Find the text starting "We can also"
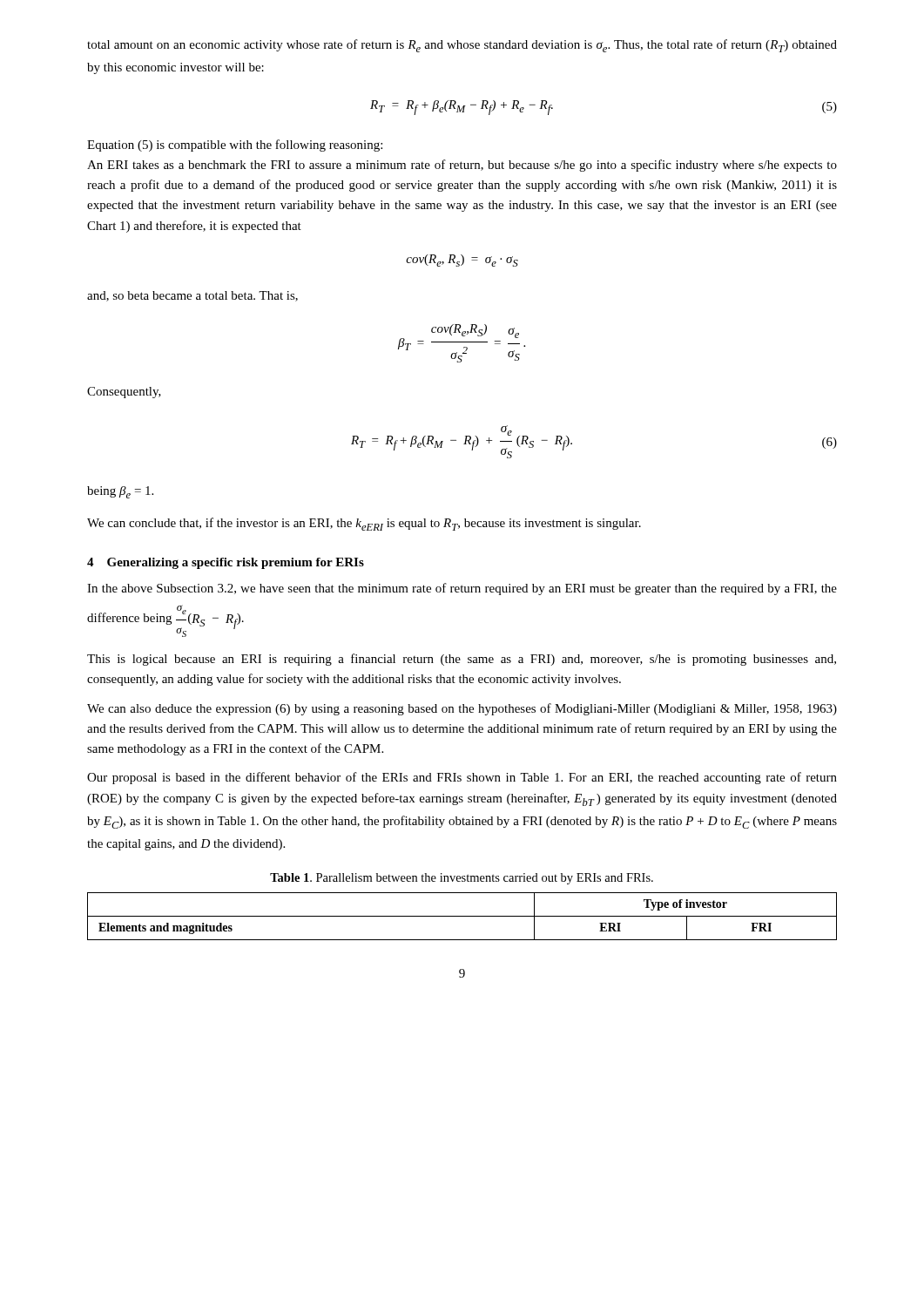 462,729
